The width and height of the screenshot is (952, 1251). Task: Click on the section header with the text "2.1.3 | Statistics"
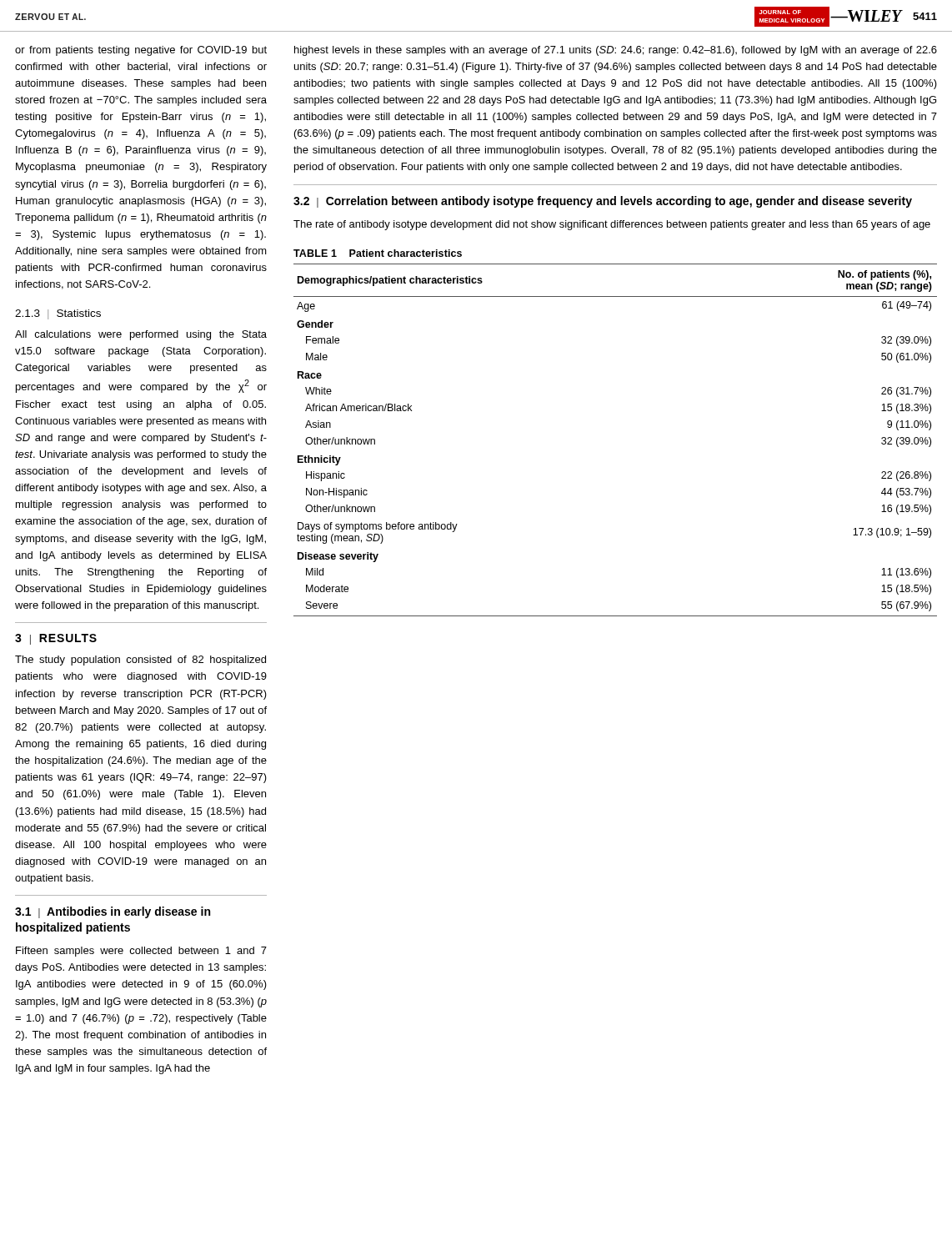click(x=58, y=313)
